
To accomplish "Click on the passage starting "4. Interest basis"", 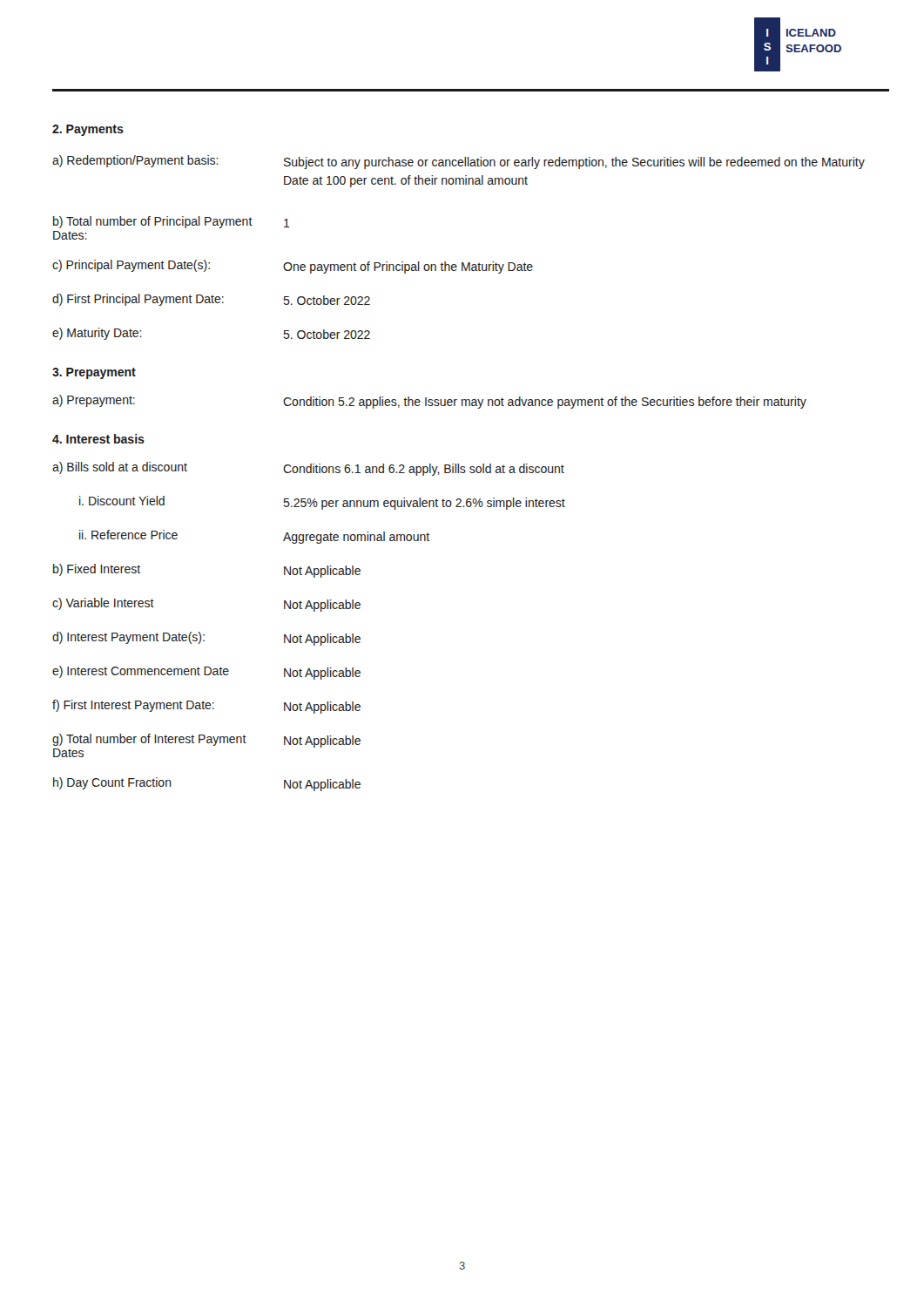I will pyautogui.click(x=98, y=439).
